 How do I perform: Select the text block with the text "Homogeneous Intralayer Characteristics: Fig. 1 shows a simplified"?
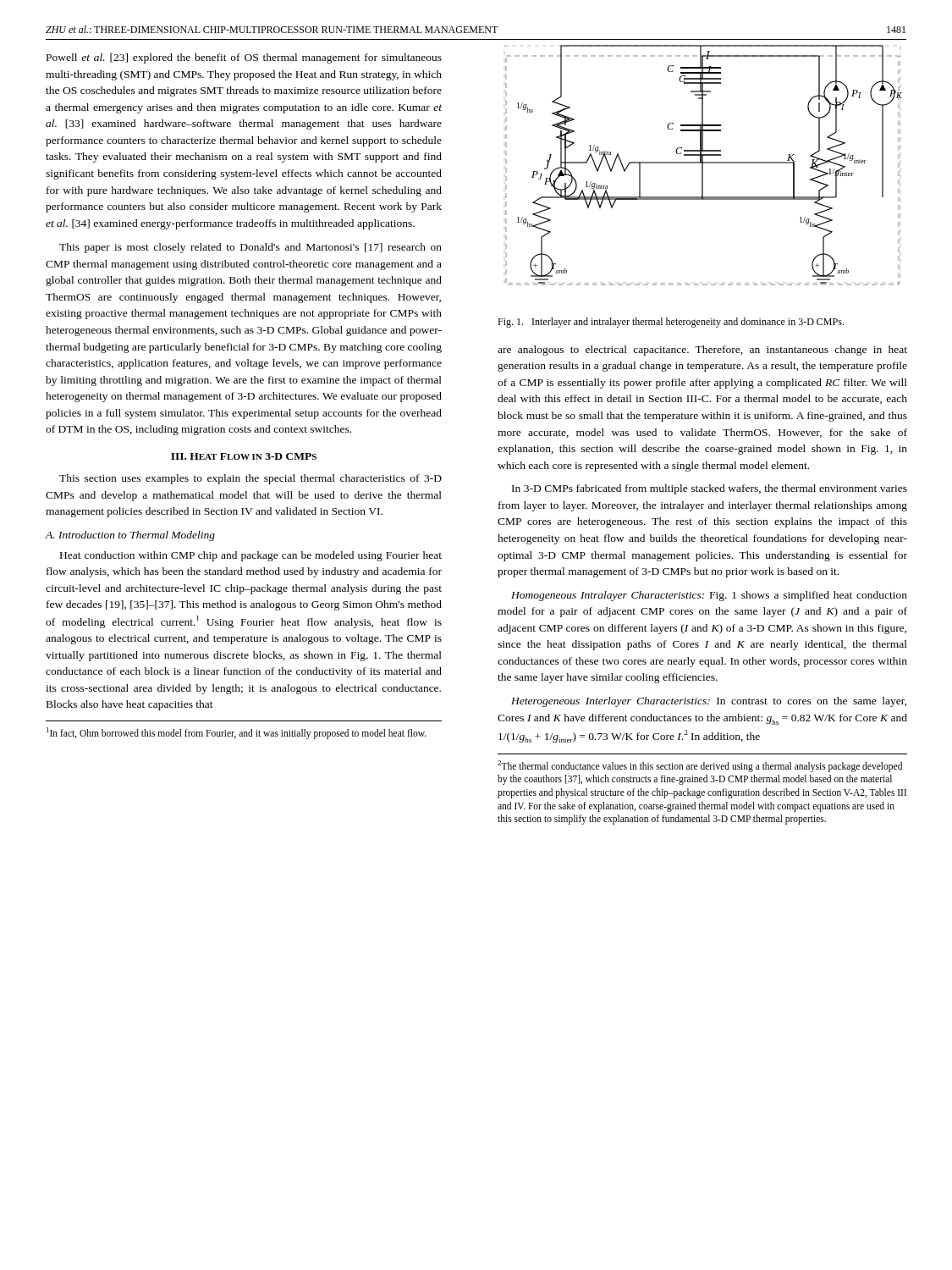(x=702, y=636)
